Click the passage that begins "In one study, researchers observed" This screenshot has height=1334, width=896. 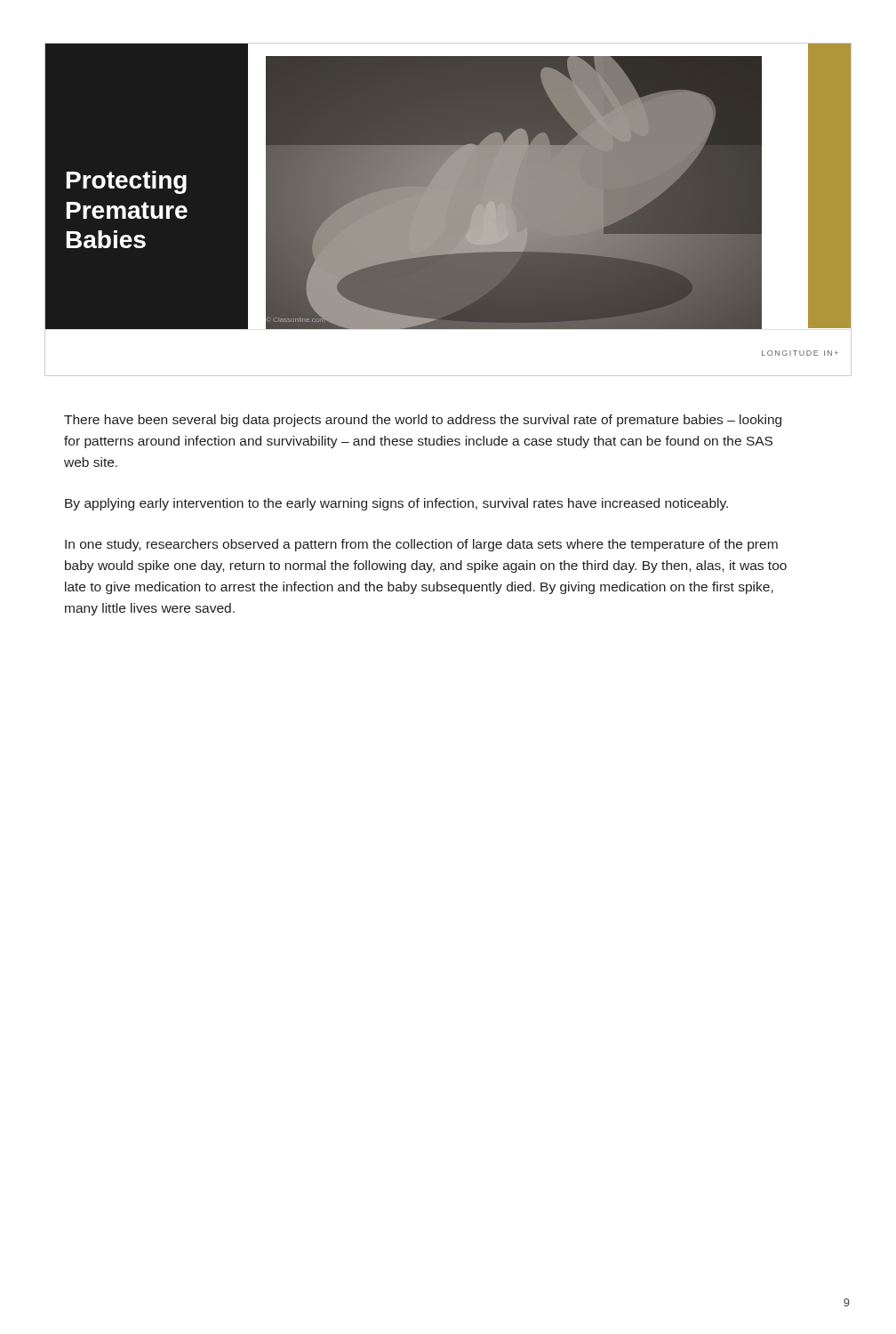[425, 576]
